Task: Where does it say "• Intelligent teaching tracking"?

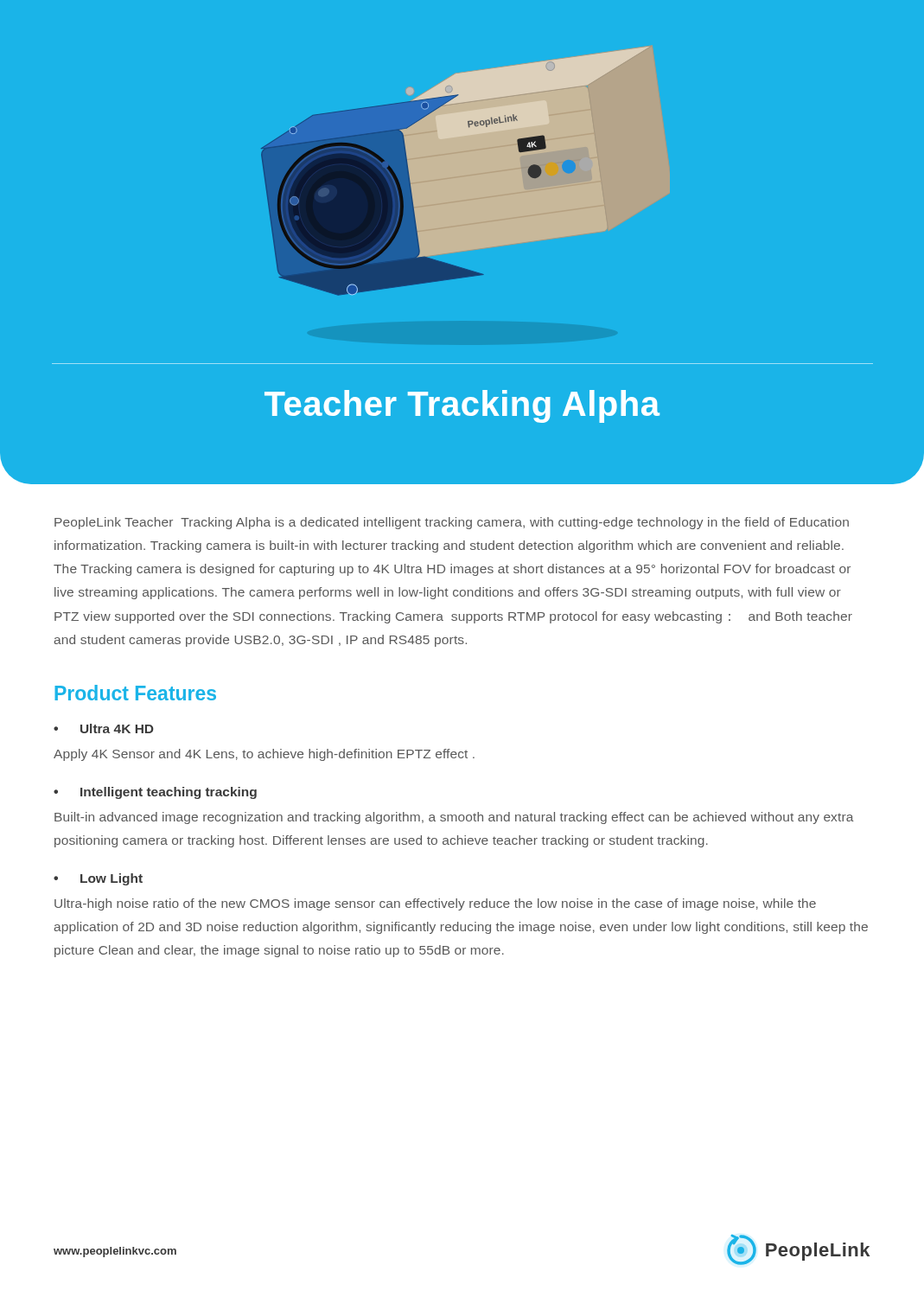Action: click(155, 792)
